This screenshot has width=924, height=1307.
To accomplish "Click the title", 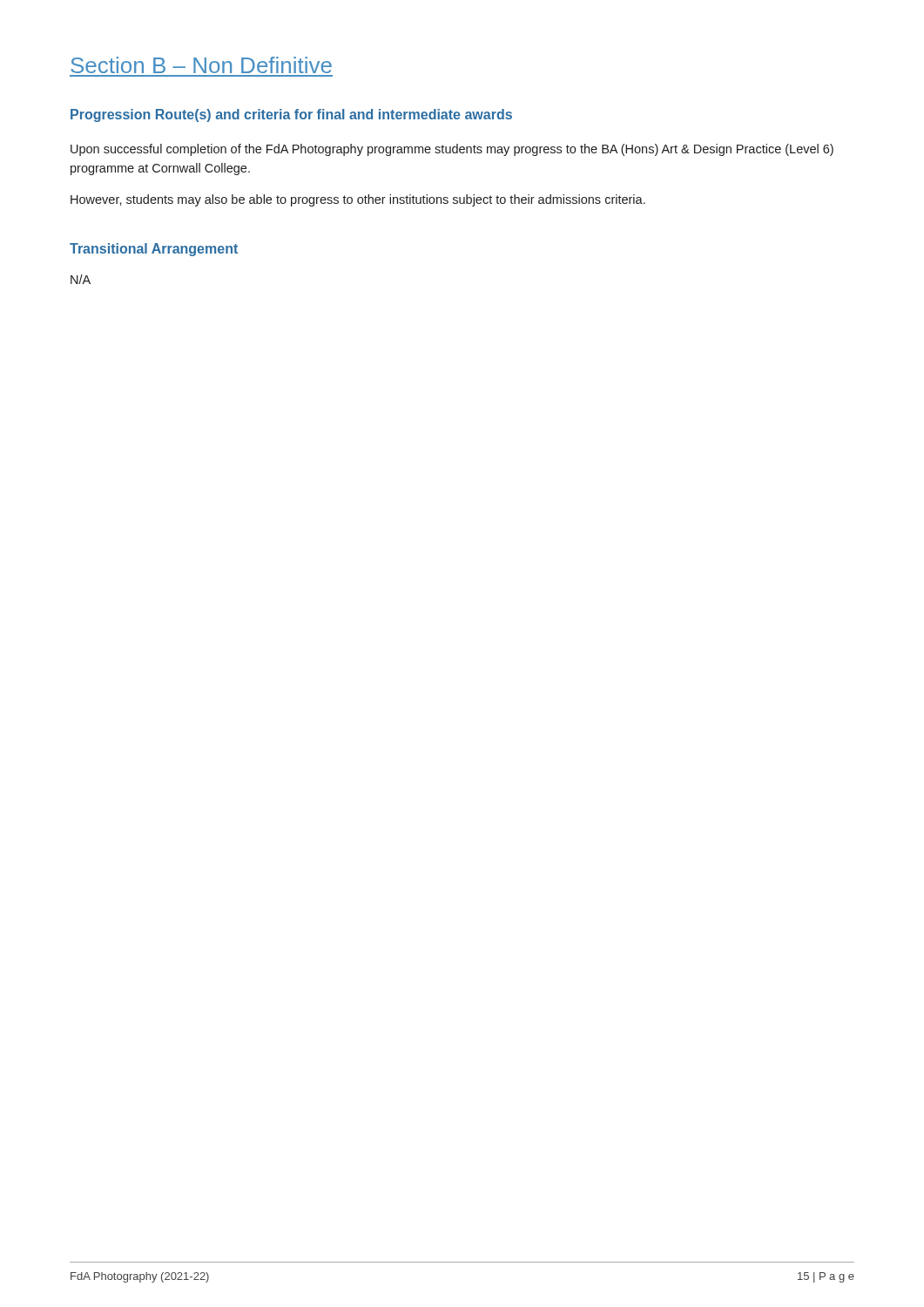I will pos(462,66).
